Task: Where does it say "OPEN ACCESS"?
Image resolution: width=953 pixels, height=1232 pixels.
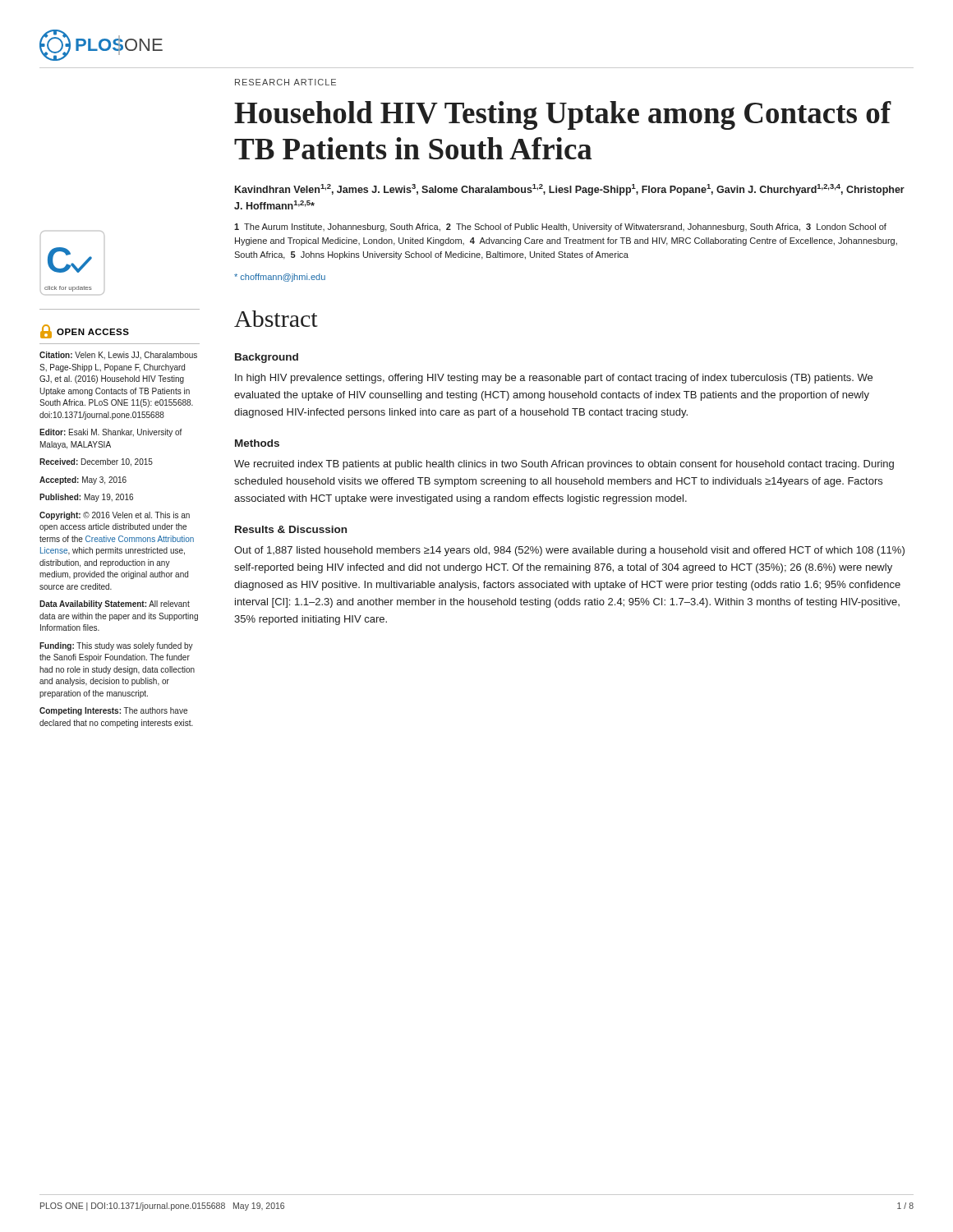Action: (120, 334)
